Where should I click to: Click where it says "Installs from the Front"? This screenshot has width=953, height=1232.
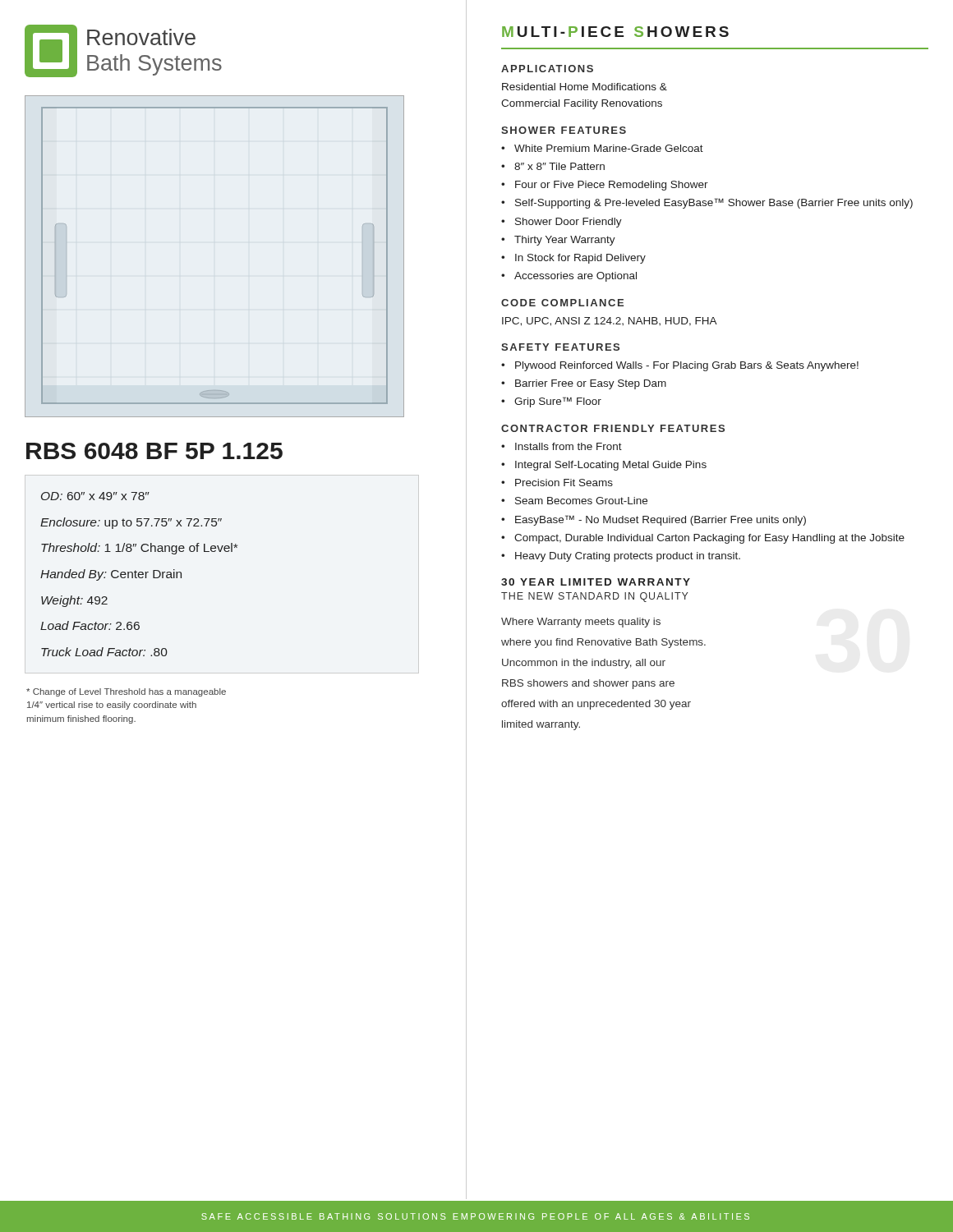(568, 446)
